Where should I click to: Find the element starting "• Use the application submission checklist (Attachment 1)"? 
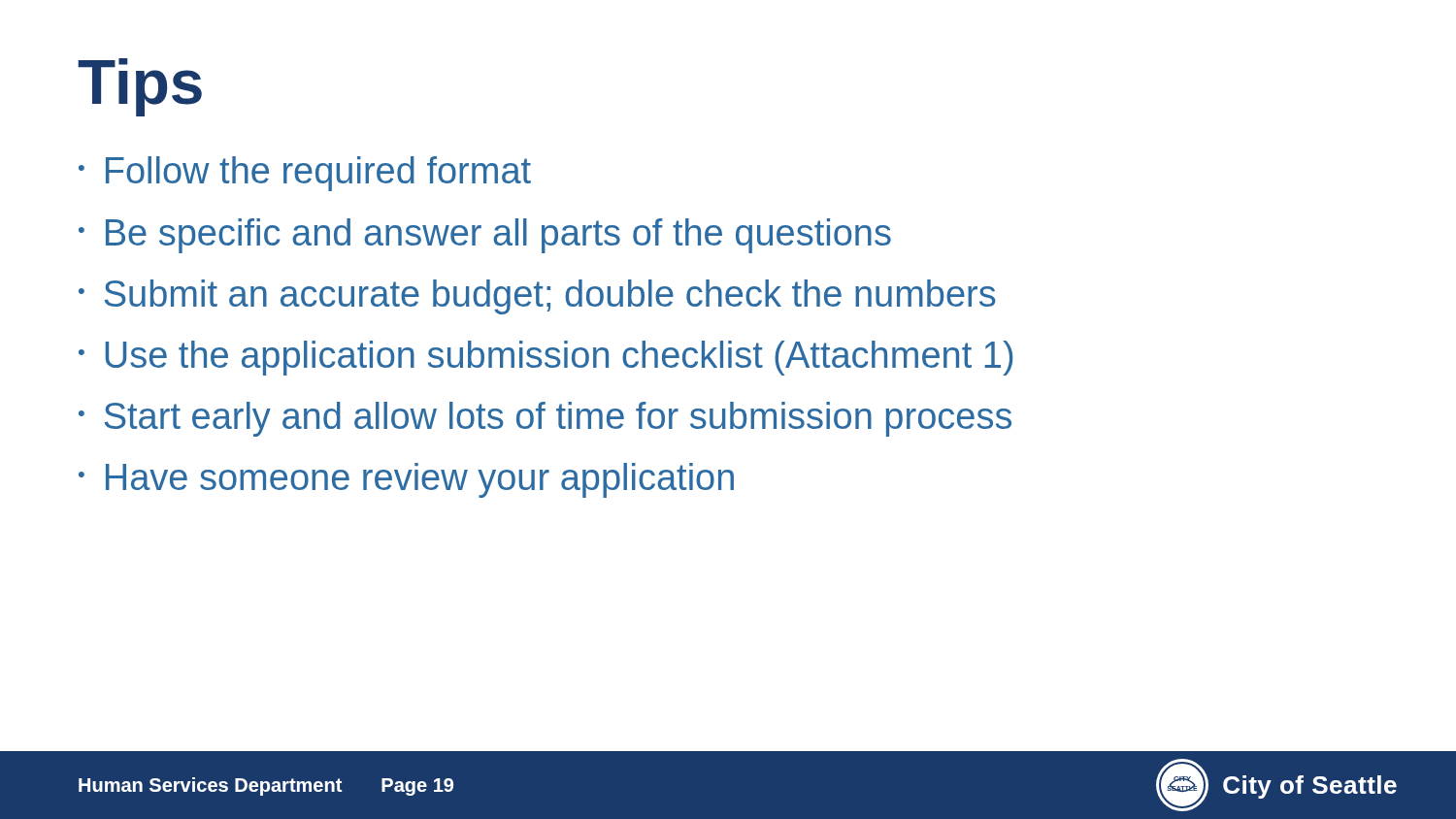coord(546,356)
